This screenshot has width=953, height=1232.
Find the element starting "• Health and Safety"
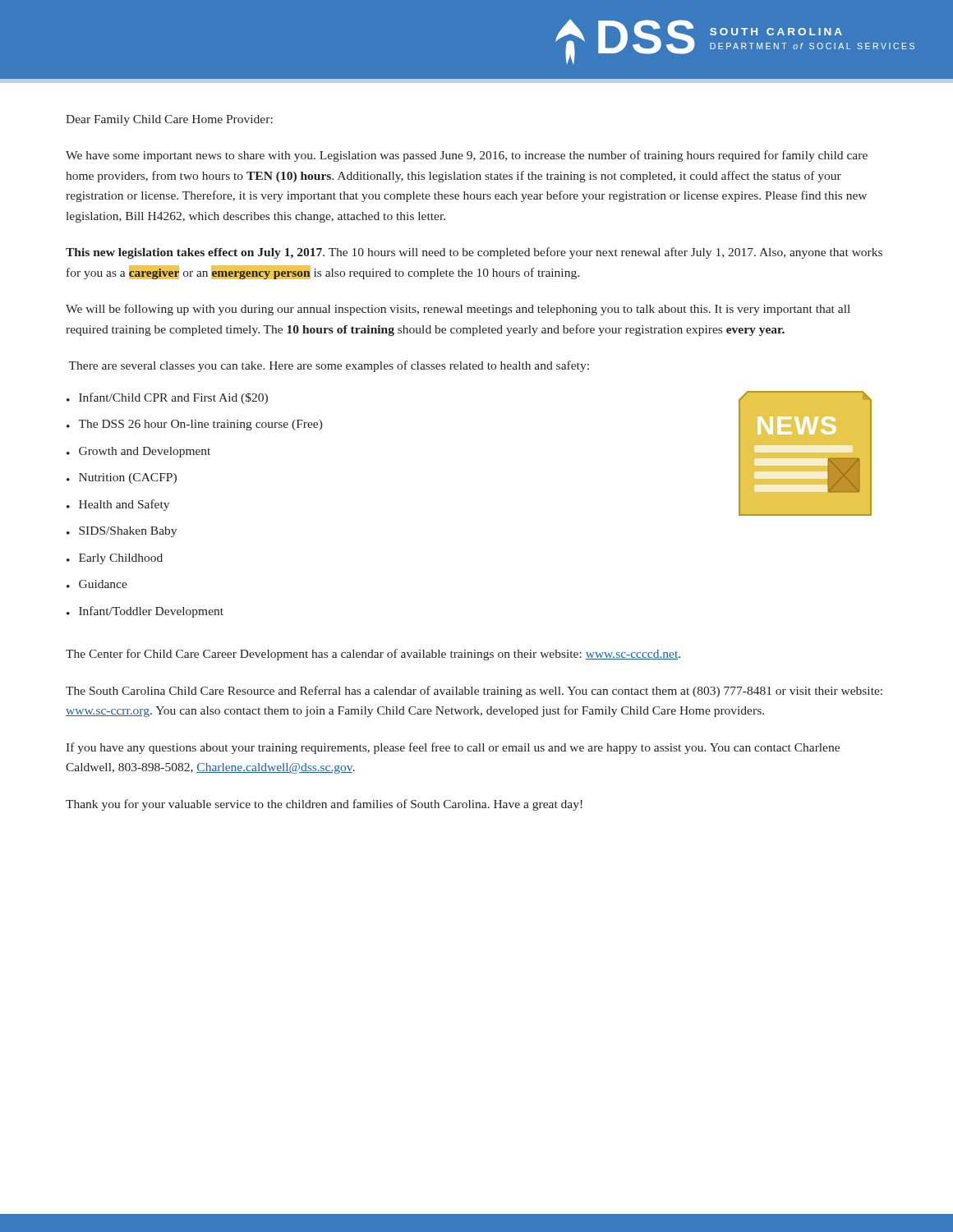click(x=118, y=506)
